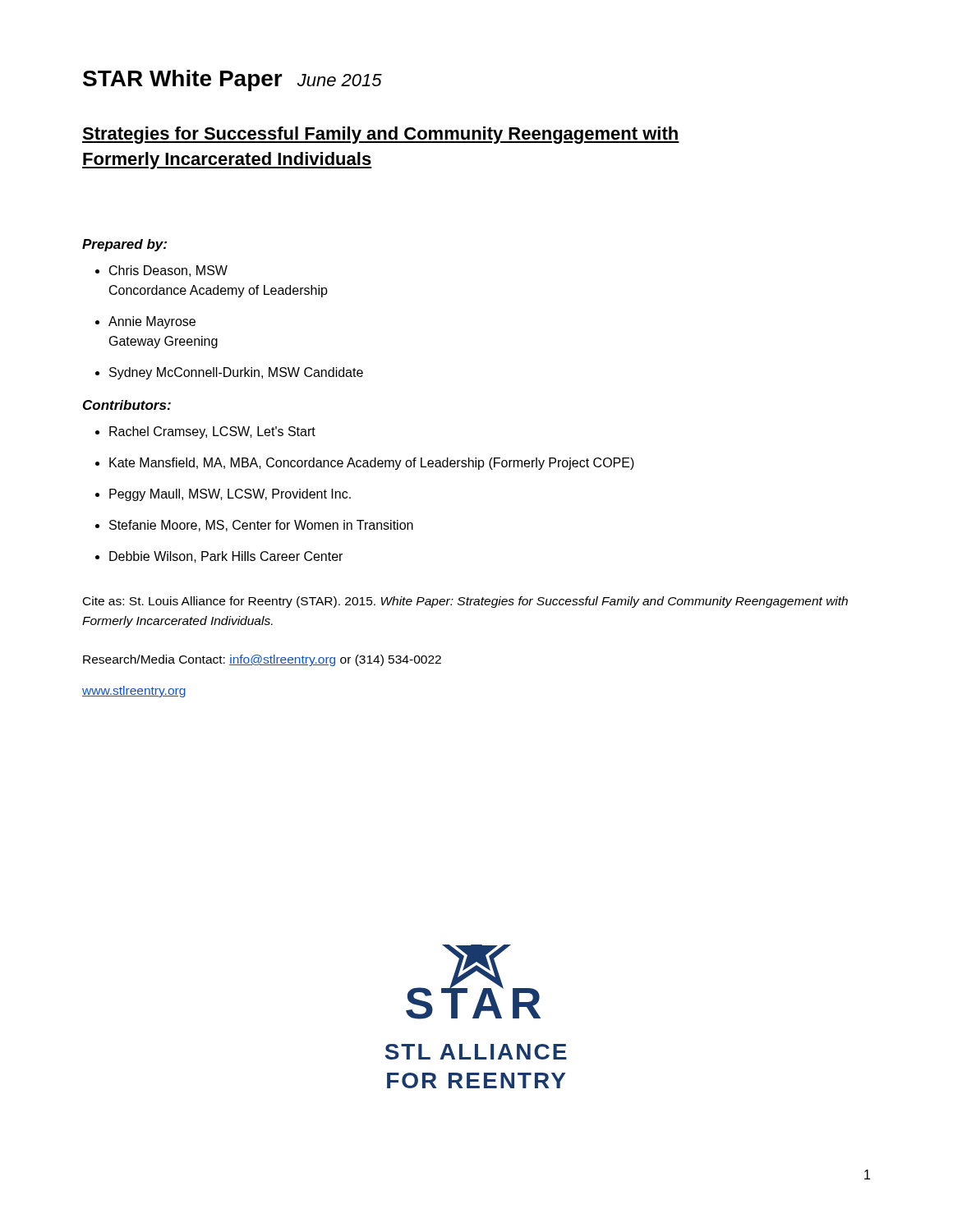This screenshot has width=953, height=1232.
Task: Click on the list item with the text "Annie MayroseGateway Greening"
Action: 152,322
